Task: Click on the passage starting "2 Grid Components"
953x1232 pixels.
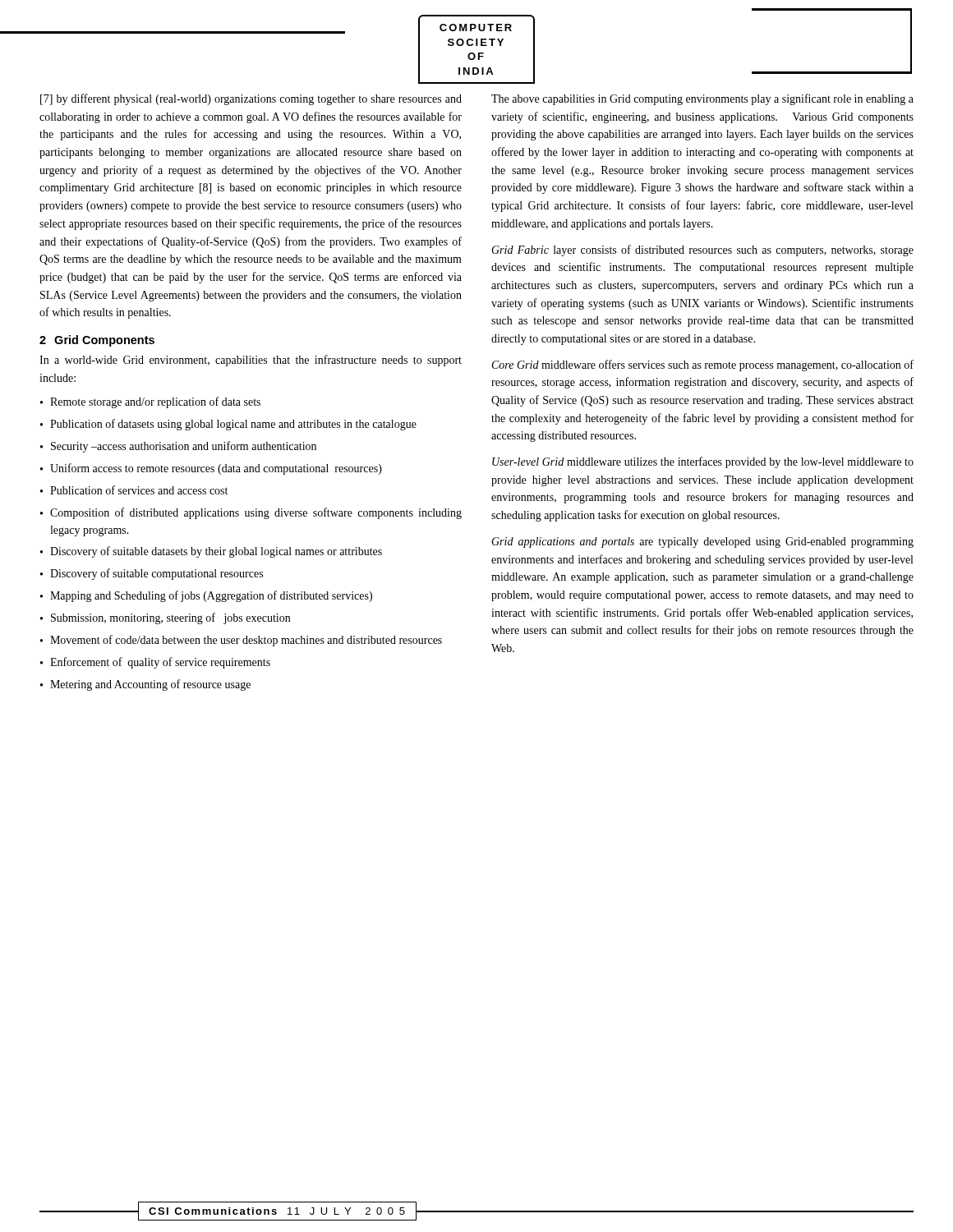Action: (x=97, y=340)
